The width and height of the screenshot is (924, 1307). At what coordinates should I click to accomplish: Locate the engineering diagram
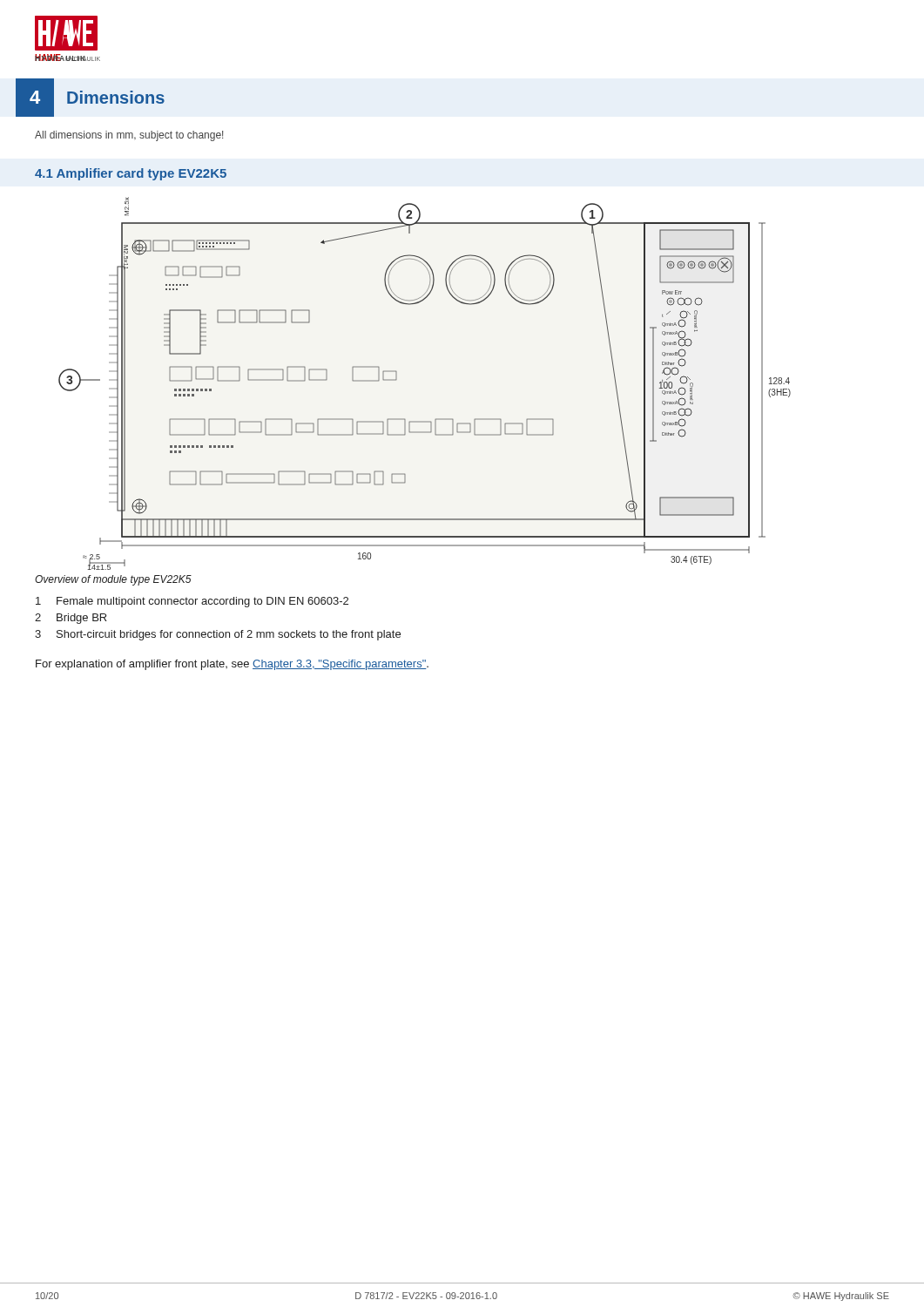(462, 384)
